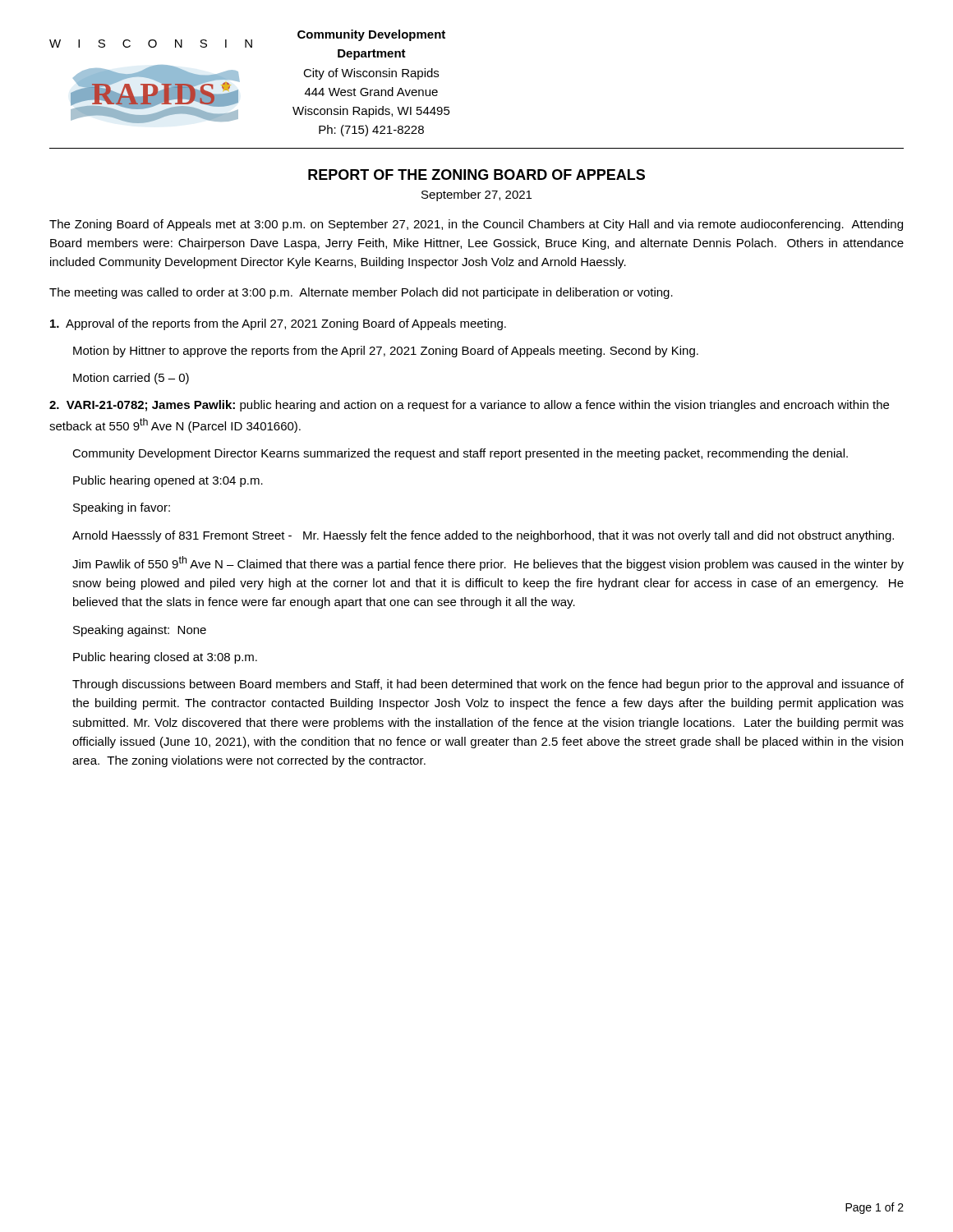This screenshot has height=1232, width=953.
Task: Select the text block starting "The meeting was called to"
Action: (361, 292)
